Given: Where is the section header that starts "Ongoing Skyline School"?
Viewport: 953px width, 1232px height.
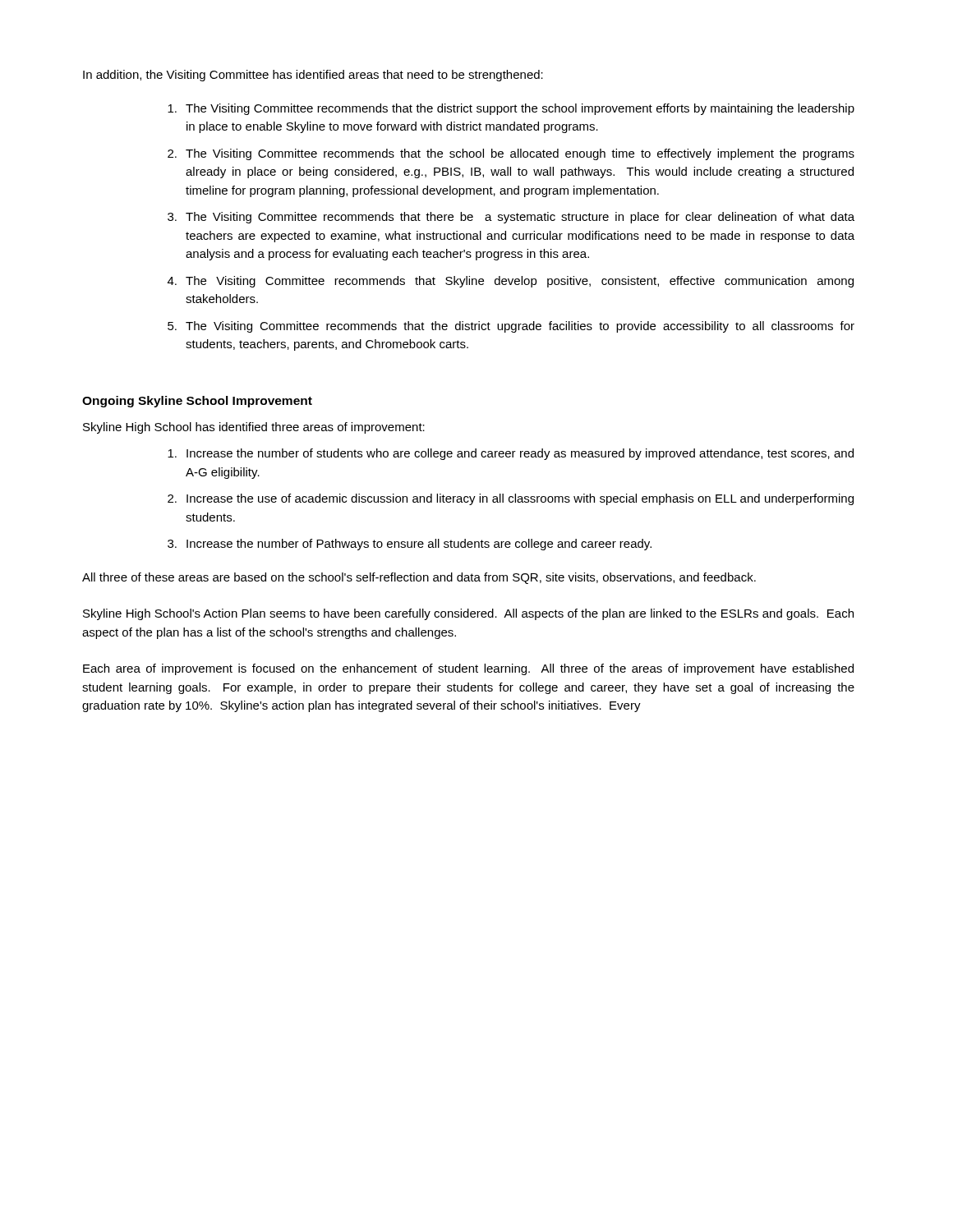Looking at the screenshot, I should click(x=197, y=400).
